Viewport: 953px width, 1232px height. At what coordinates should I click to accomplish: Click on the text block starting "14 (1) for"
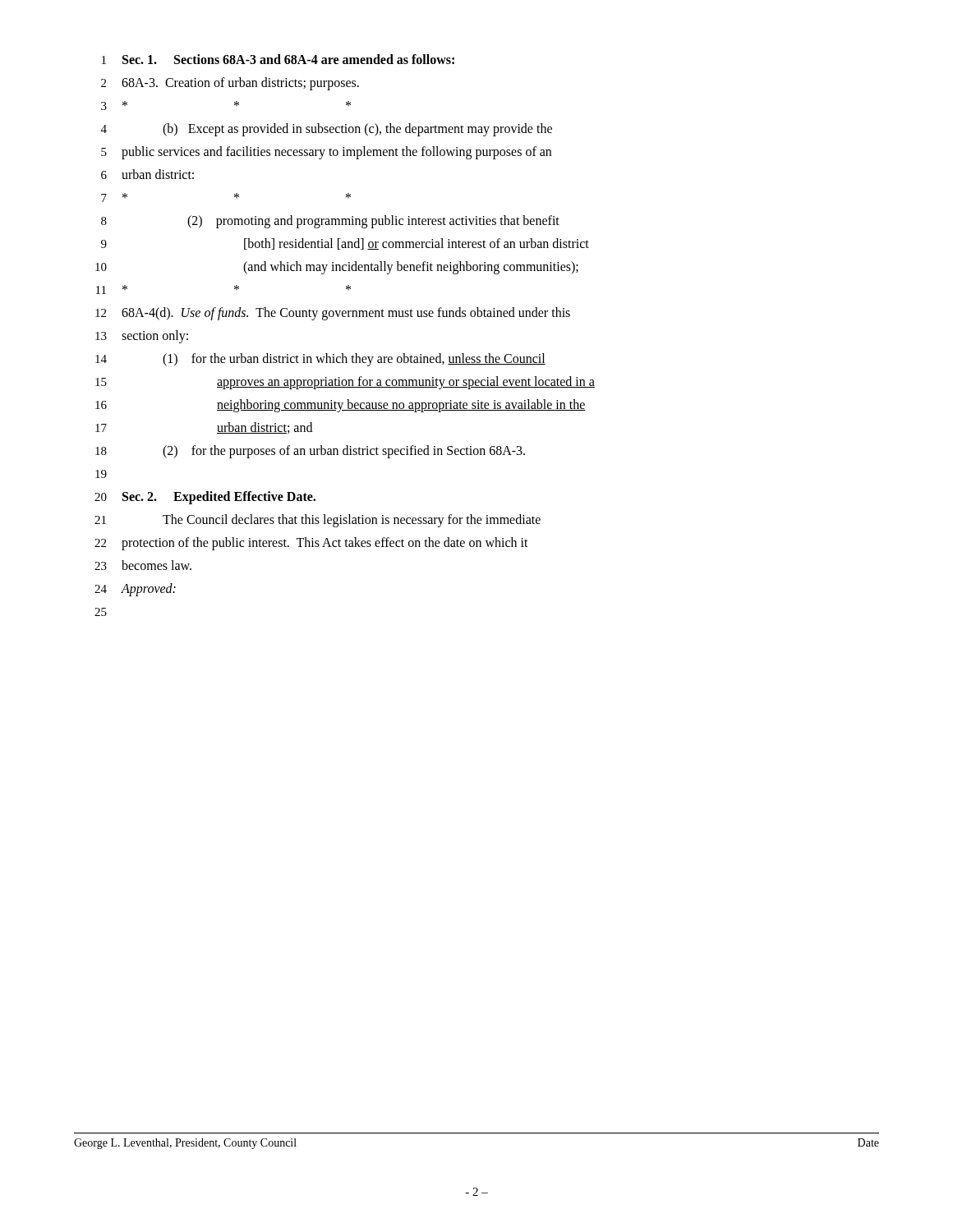pos(476,359)
